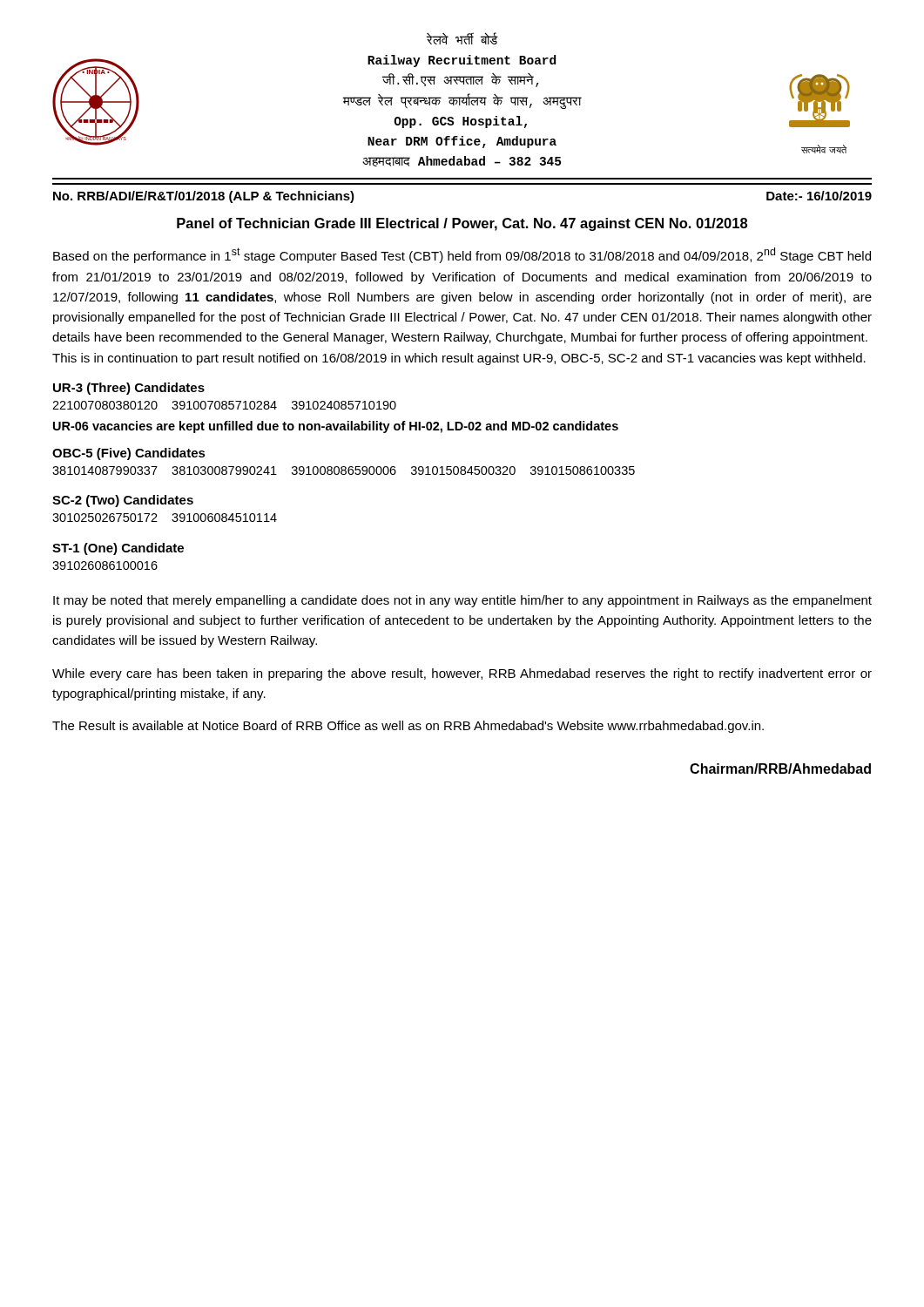Select the text block that reads "It may be noted"
The height and width of the screenshot is (1307, 924).
462,620
